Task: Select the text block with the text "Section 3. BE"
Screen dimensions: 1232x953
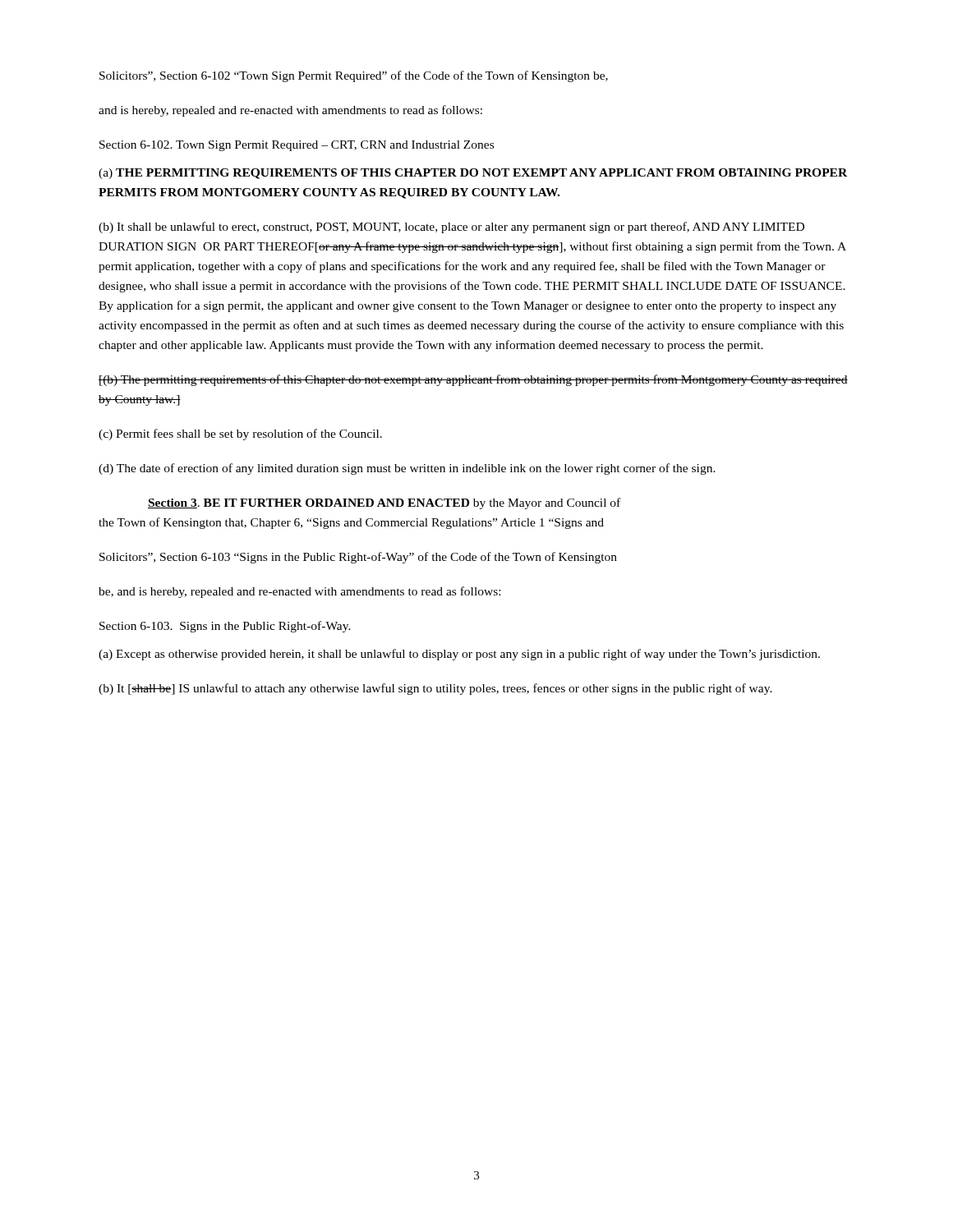Action: 384,502
